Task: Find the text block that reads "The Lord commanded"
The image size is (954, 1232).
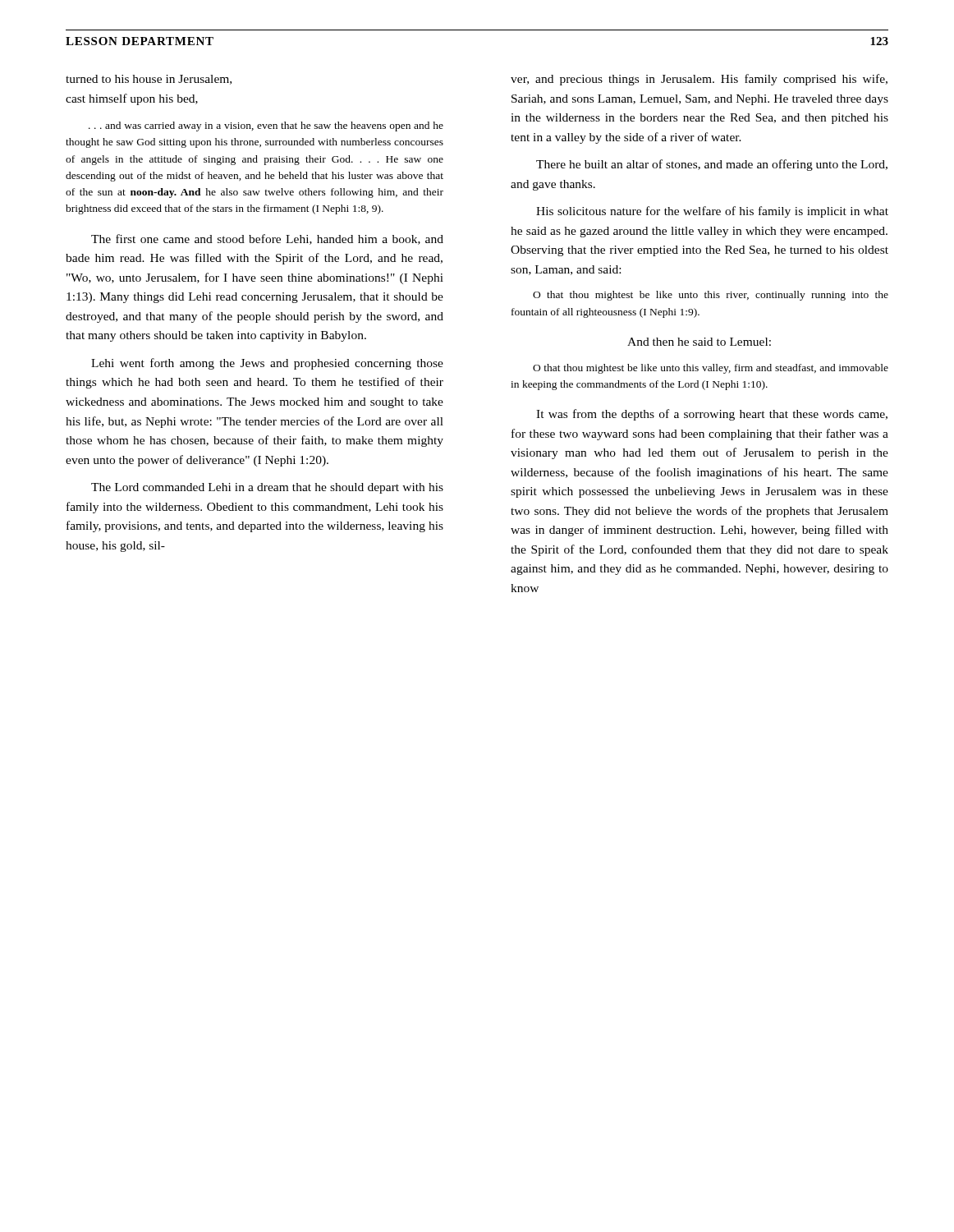Action: 254,516
